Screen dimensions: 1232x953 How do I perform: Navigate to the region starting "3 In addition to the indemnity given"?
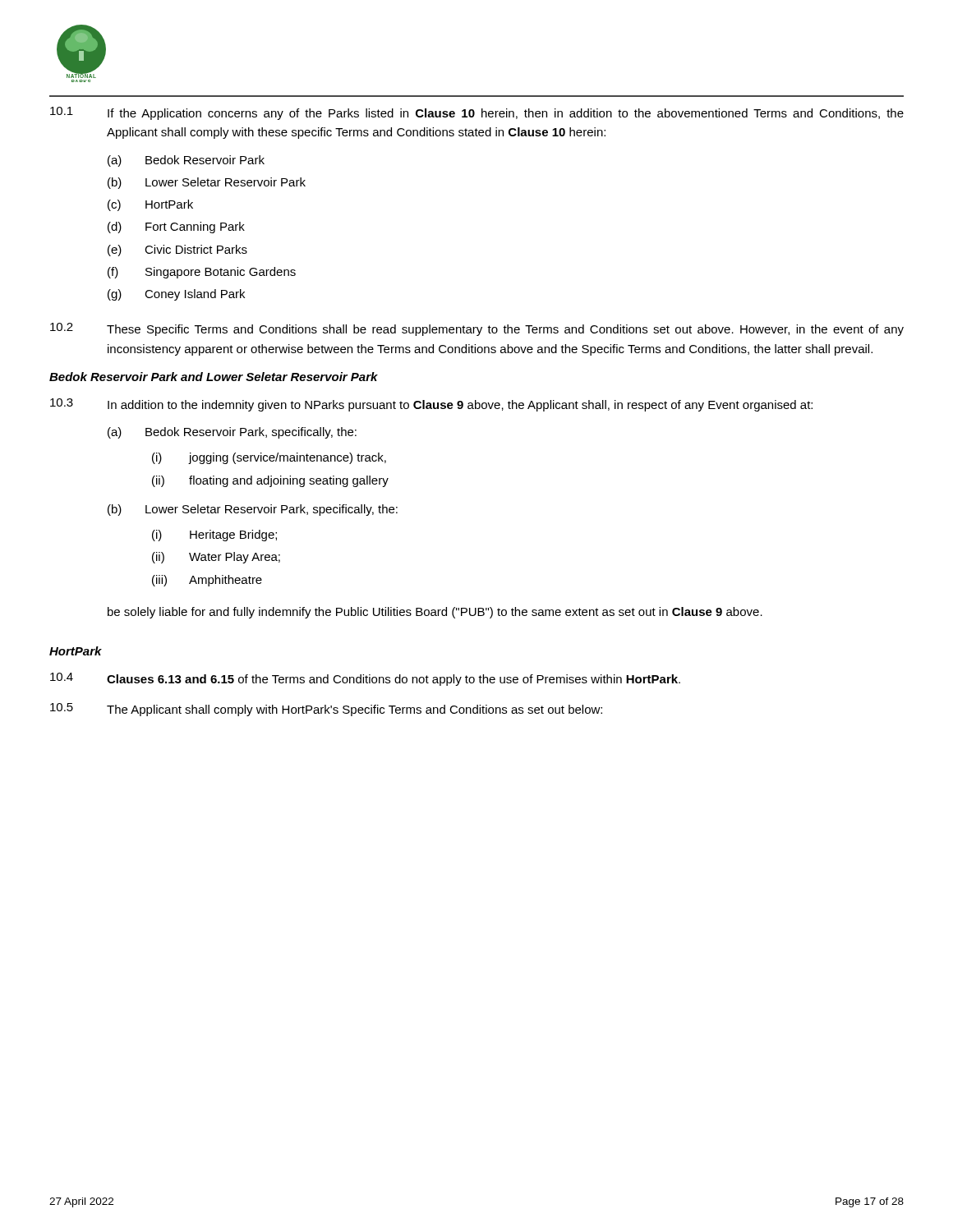click(431, 405)
